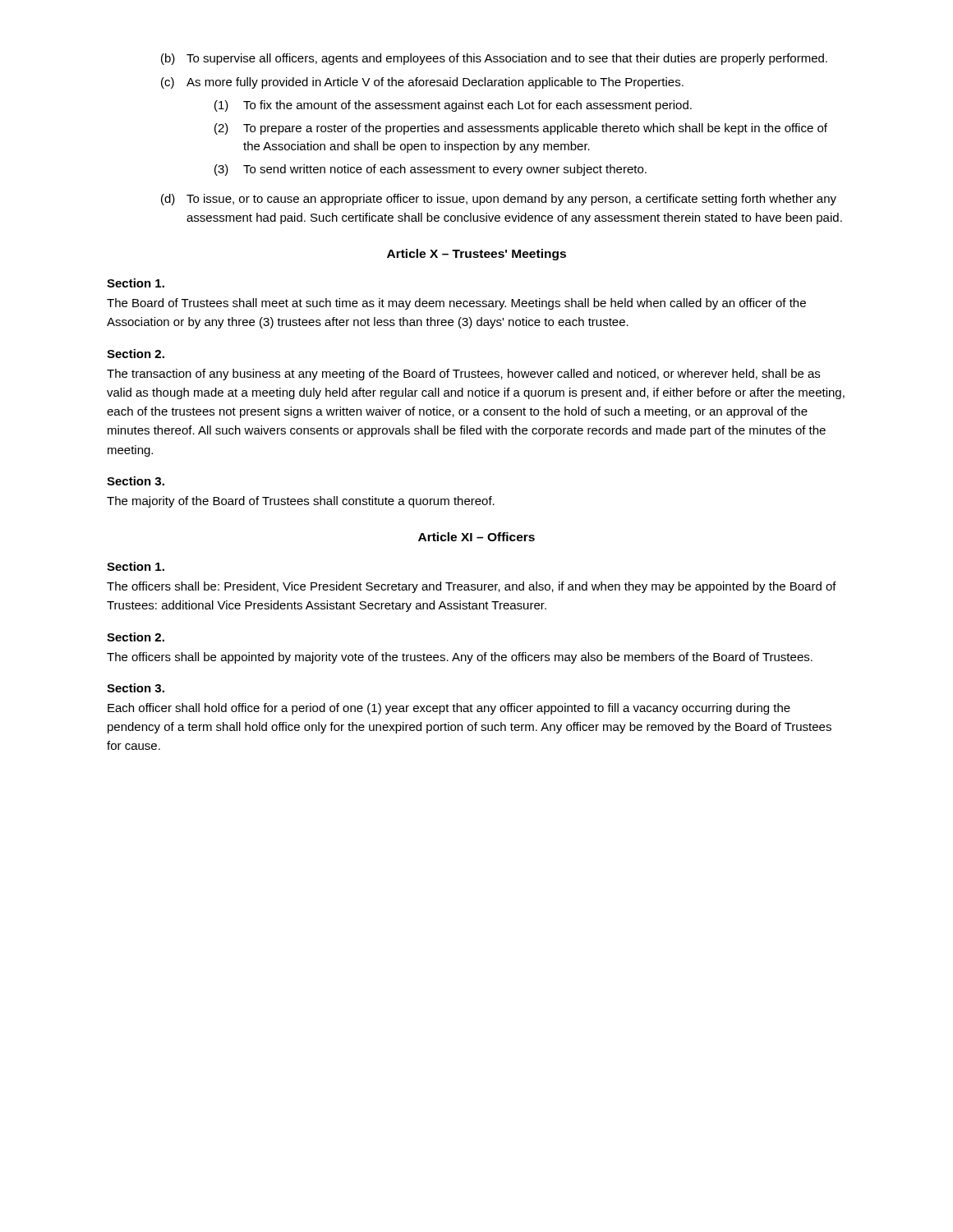This screenshot has height=1232, width=953.
Task: Find the text block that reads "The Board of Trustees shall"
Action: [x=457, y=312]
